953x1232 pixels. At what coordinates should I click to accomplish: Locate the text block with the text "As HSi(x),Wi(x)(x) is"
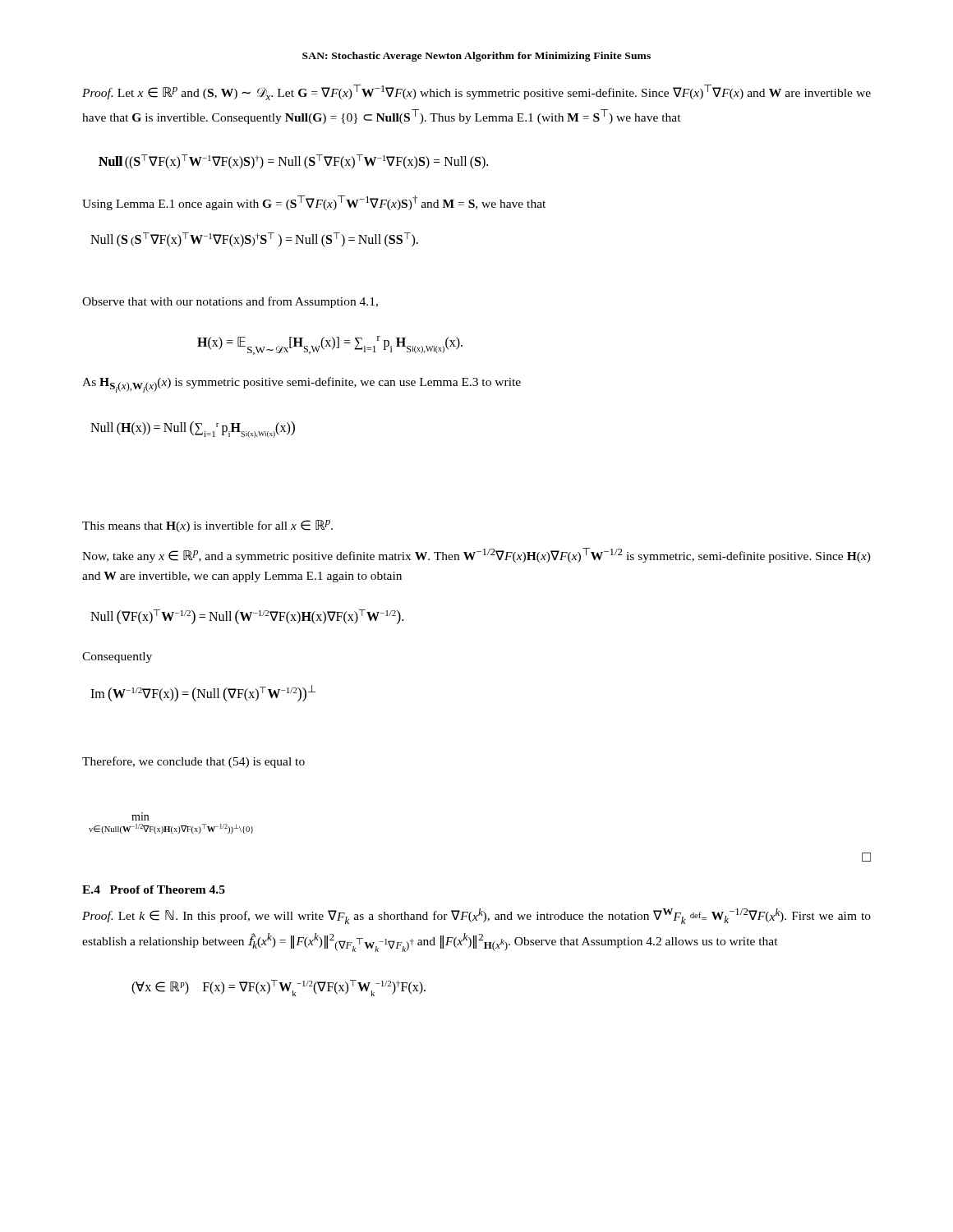click(302, 384)
